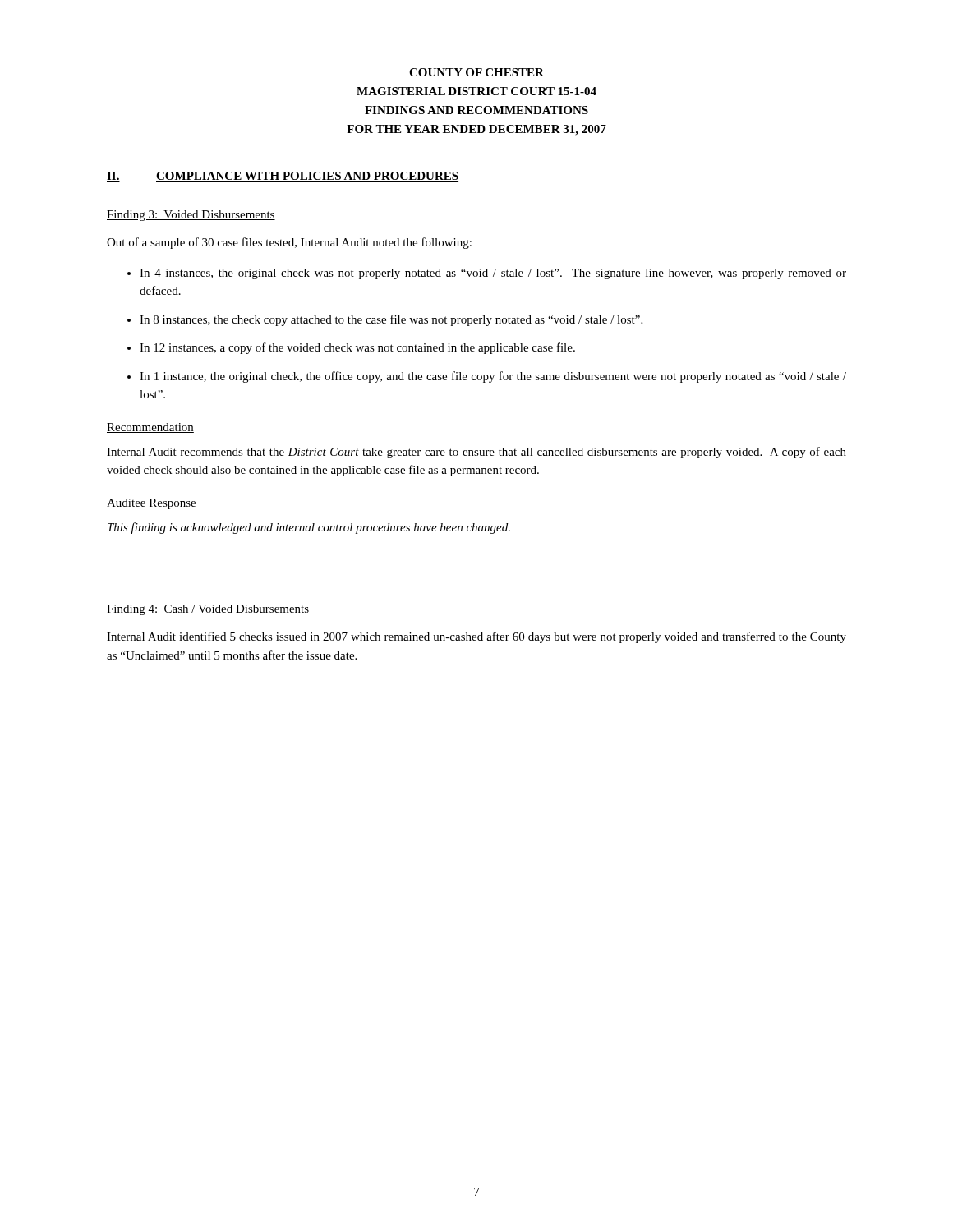Locate the list item with the text "In 4 instances, the original check was not"

pyautogui.click(x=493, y=282)
